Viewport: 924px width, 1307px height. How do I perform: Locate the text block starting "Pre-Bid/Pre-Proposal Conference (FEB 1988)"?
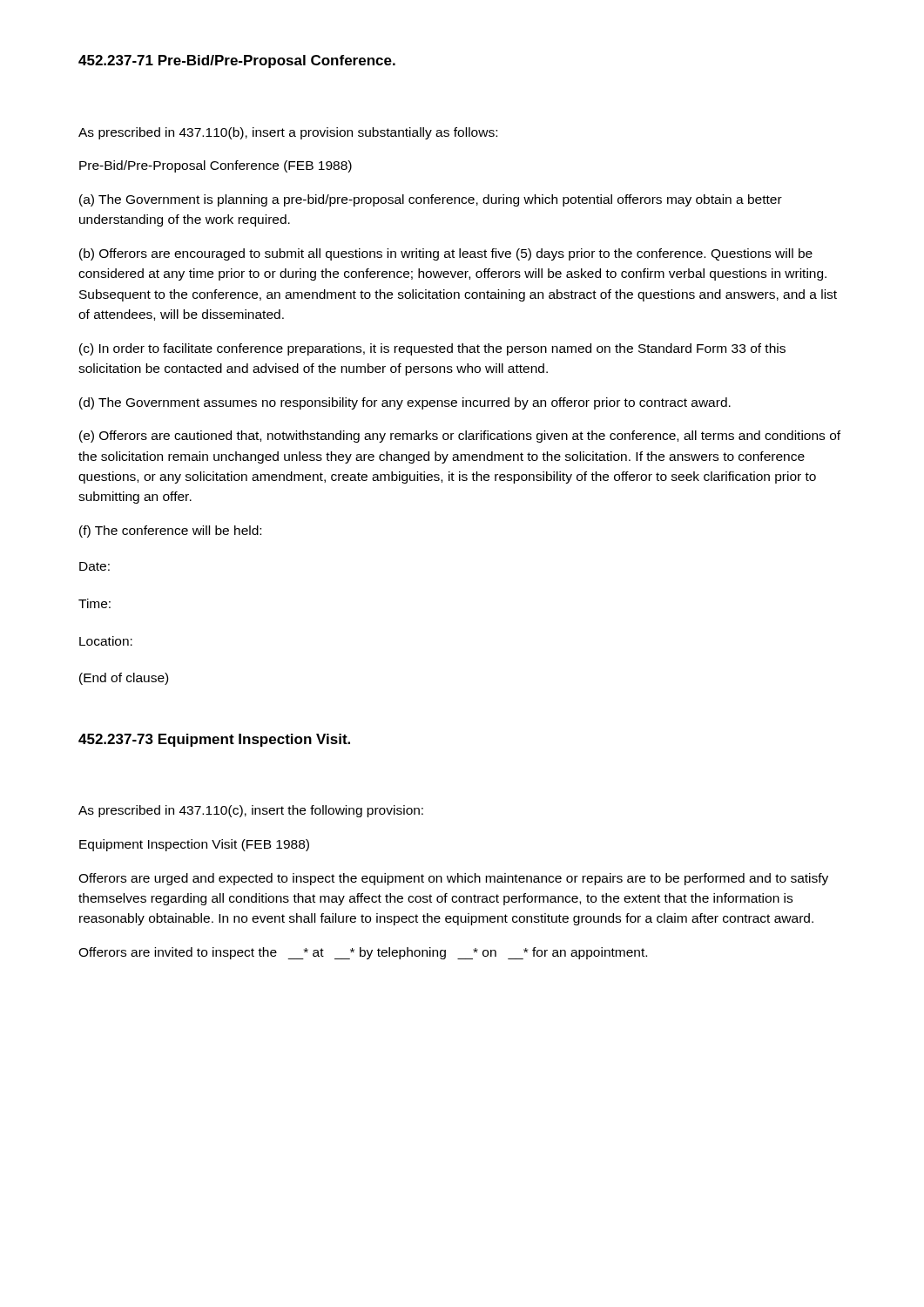point(216,166)
